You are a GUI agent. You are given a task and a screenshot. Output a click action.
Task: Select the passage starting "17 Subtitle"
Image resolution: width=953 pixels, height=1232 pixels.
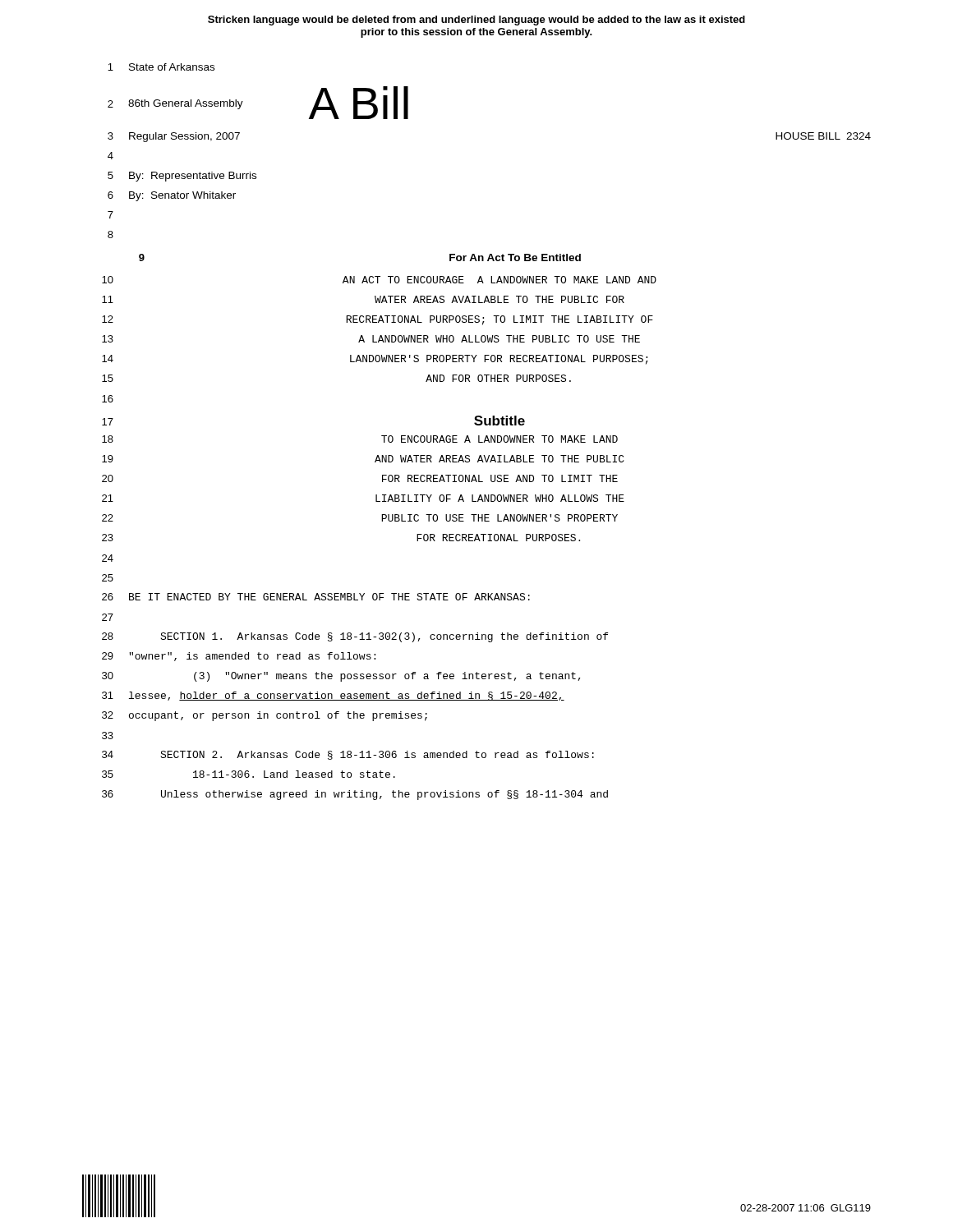476,421
